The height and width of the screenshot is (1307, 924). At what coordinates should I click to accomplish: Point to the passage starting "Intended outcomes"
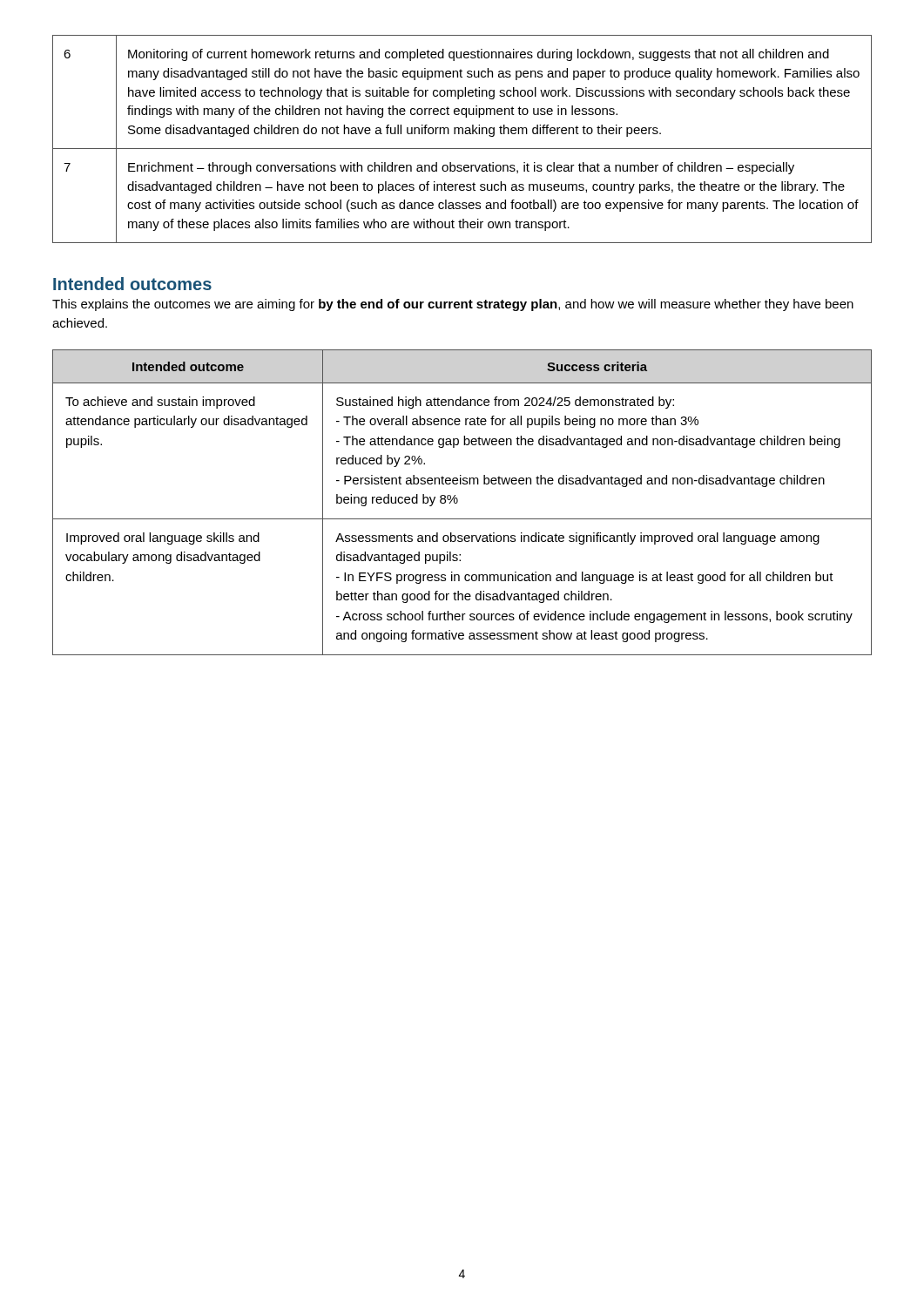point(132,284)
